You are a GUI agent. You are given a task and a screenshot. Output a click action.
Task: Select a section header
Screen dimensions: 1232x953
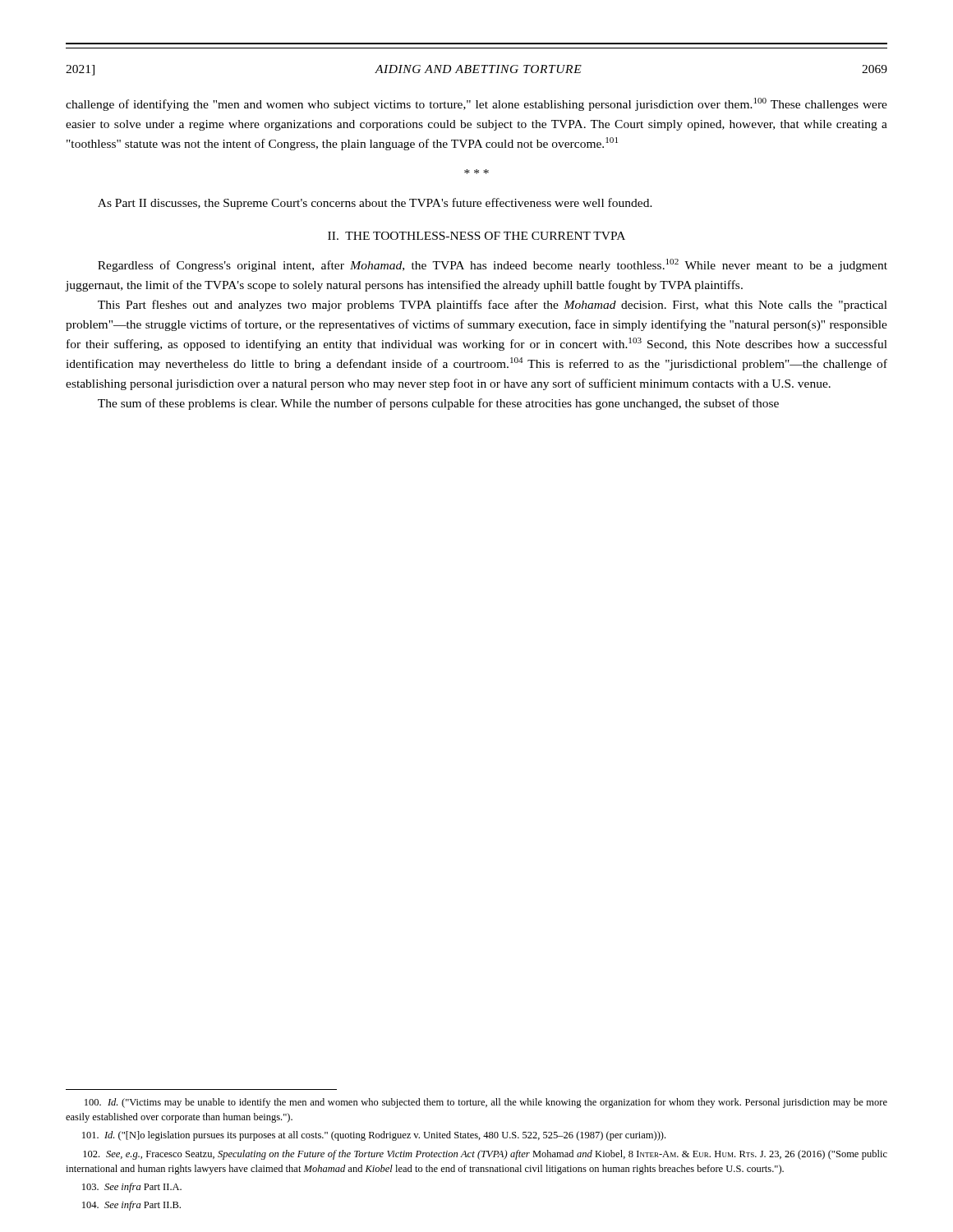tap(476, 235)
